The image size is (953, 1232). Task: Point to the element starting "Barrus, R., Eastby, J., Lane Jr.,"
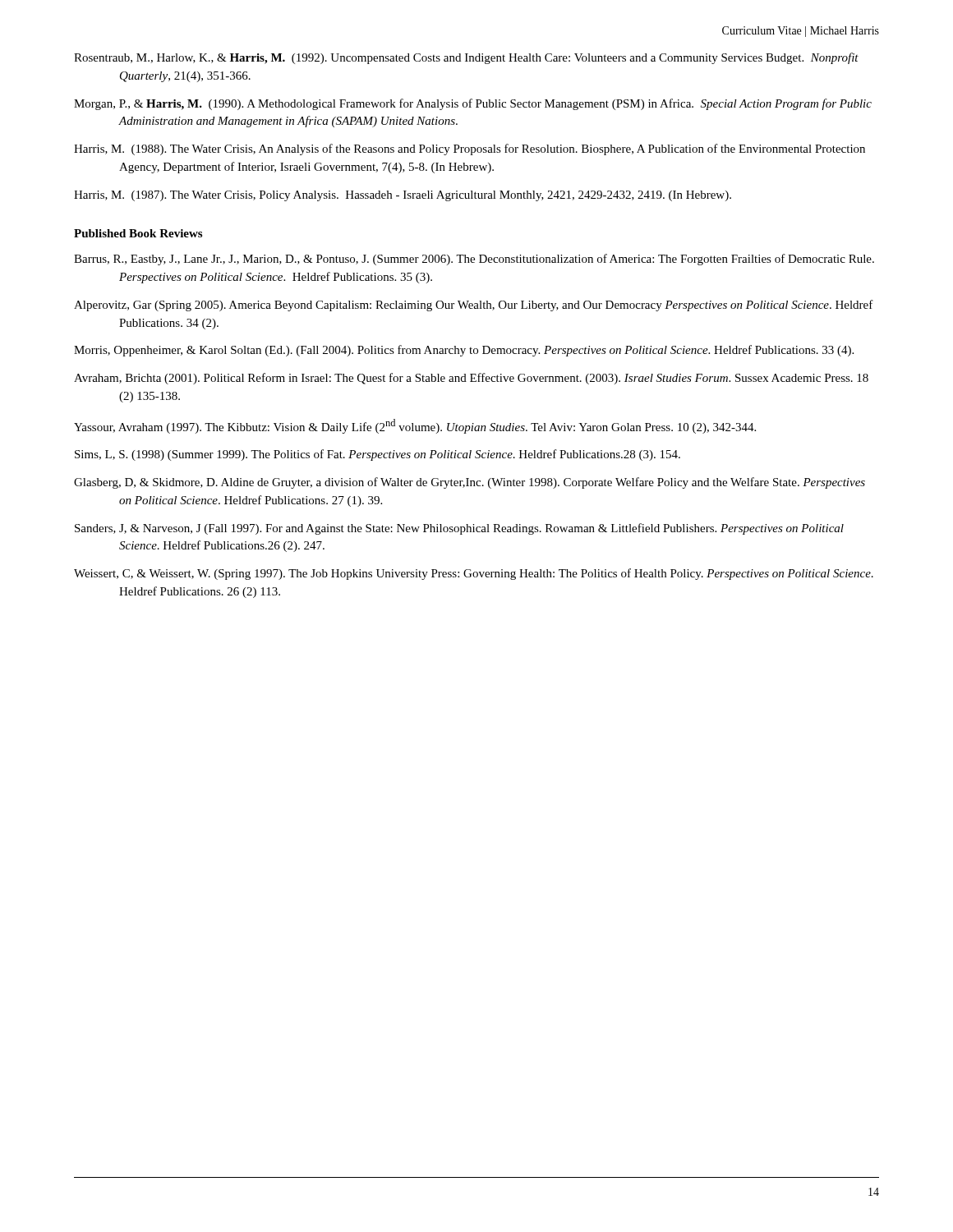(474, 268)
